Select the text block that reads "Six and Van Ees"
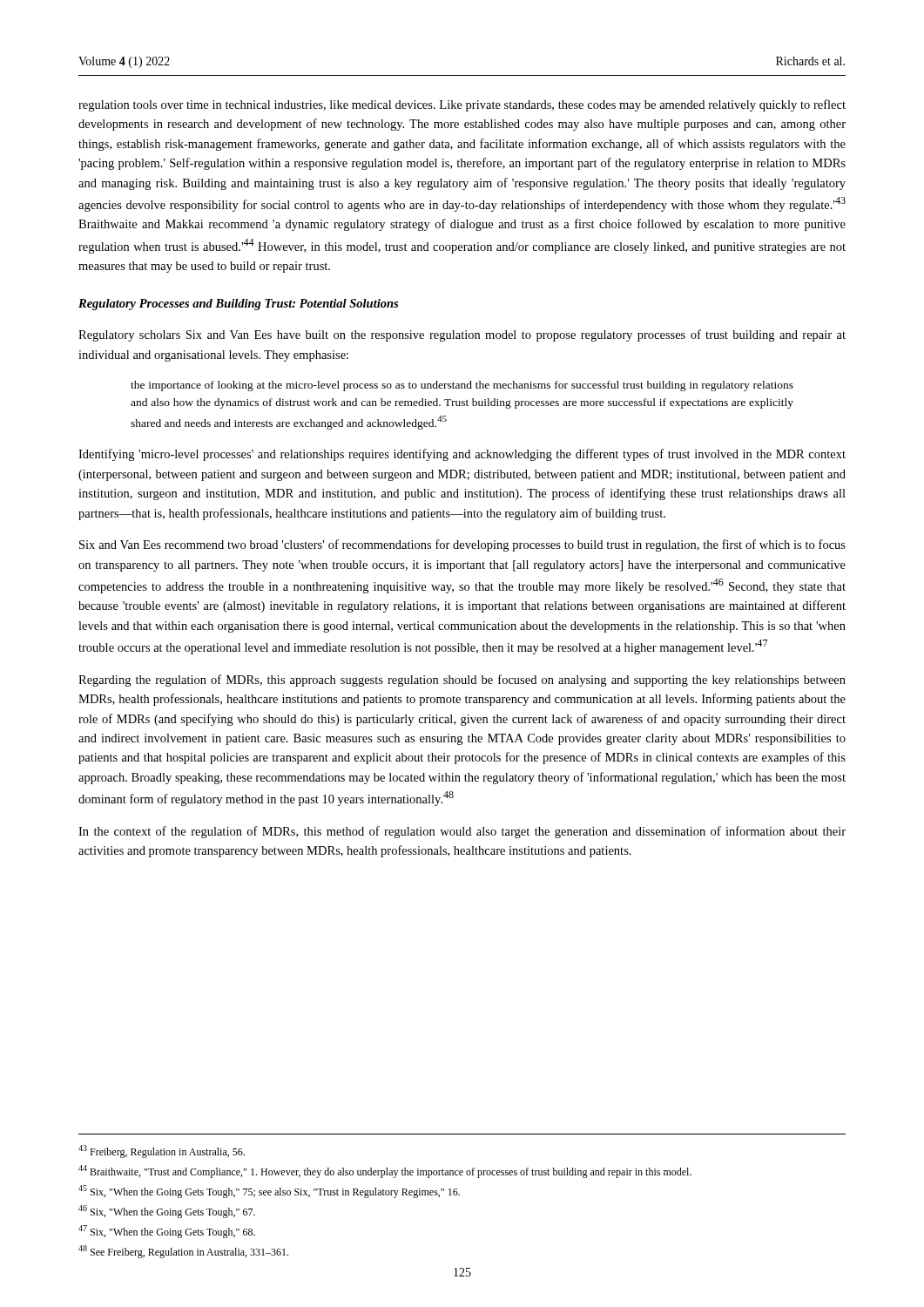The height and width of the screenshot is (1307, 924). coord(462,596)
